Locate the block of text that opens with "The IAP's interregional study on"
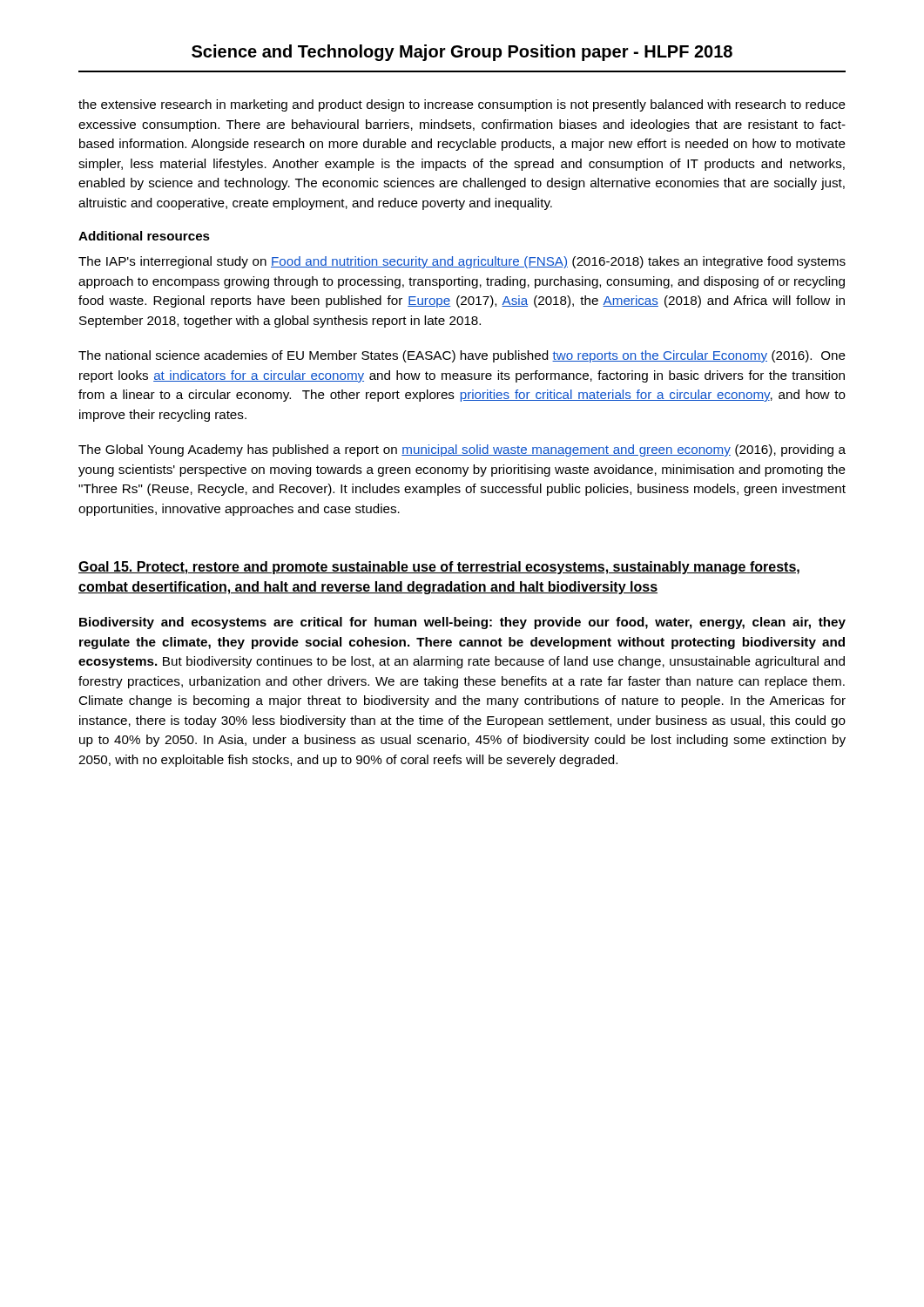 click(x=462, y=290)
